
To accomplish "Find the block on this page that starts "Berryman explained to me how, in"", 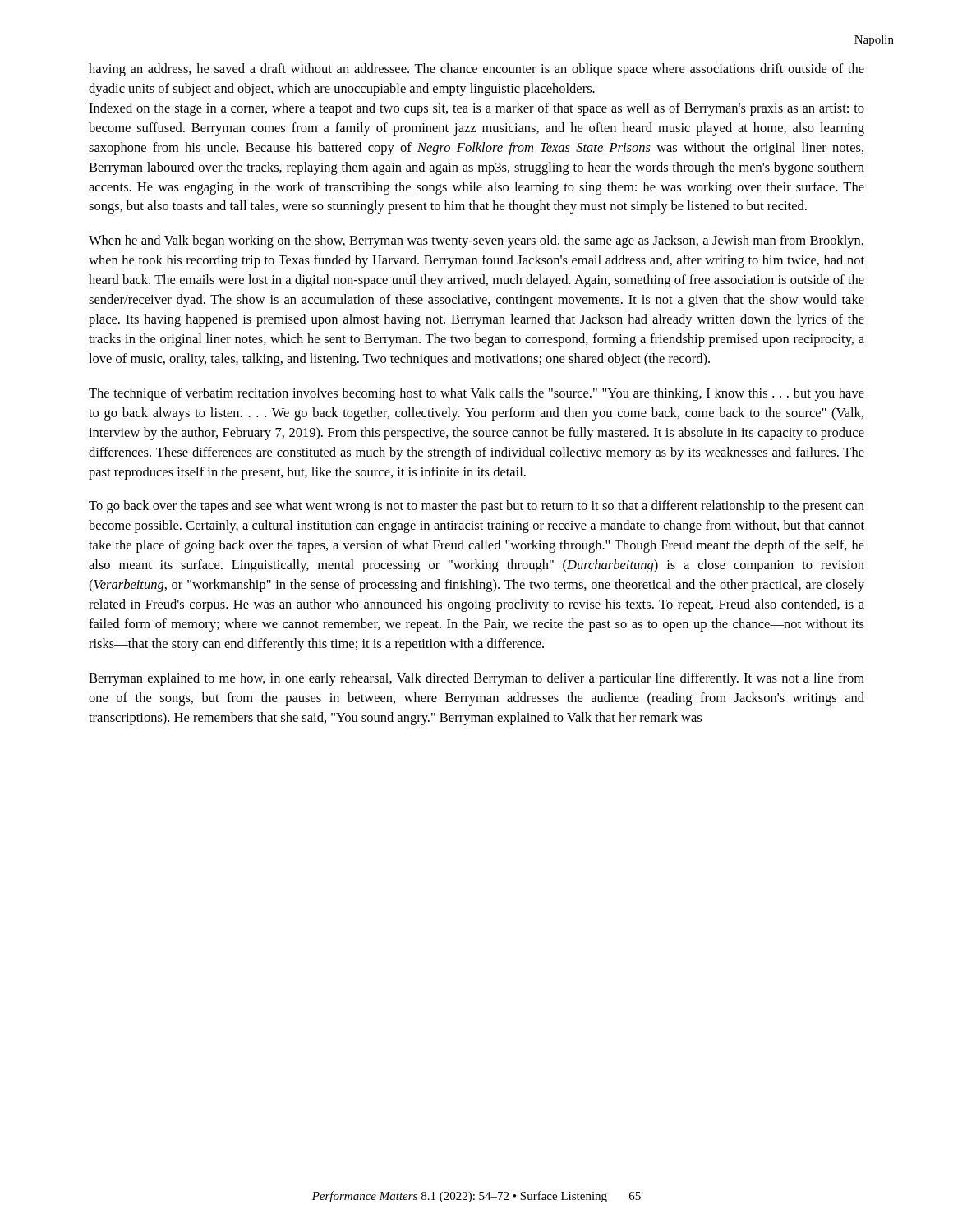I will coord(476,697).
